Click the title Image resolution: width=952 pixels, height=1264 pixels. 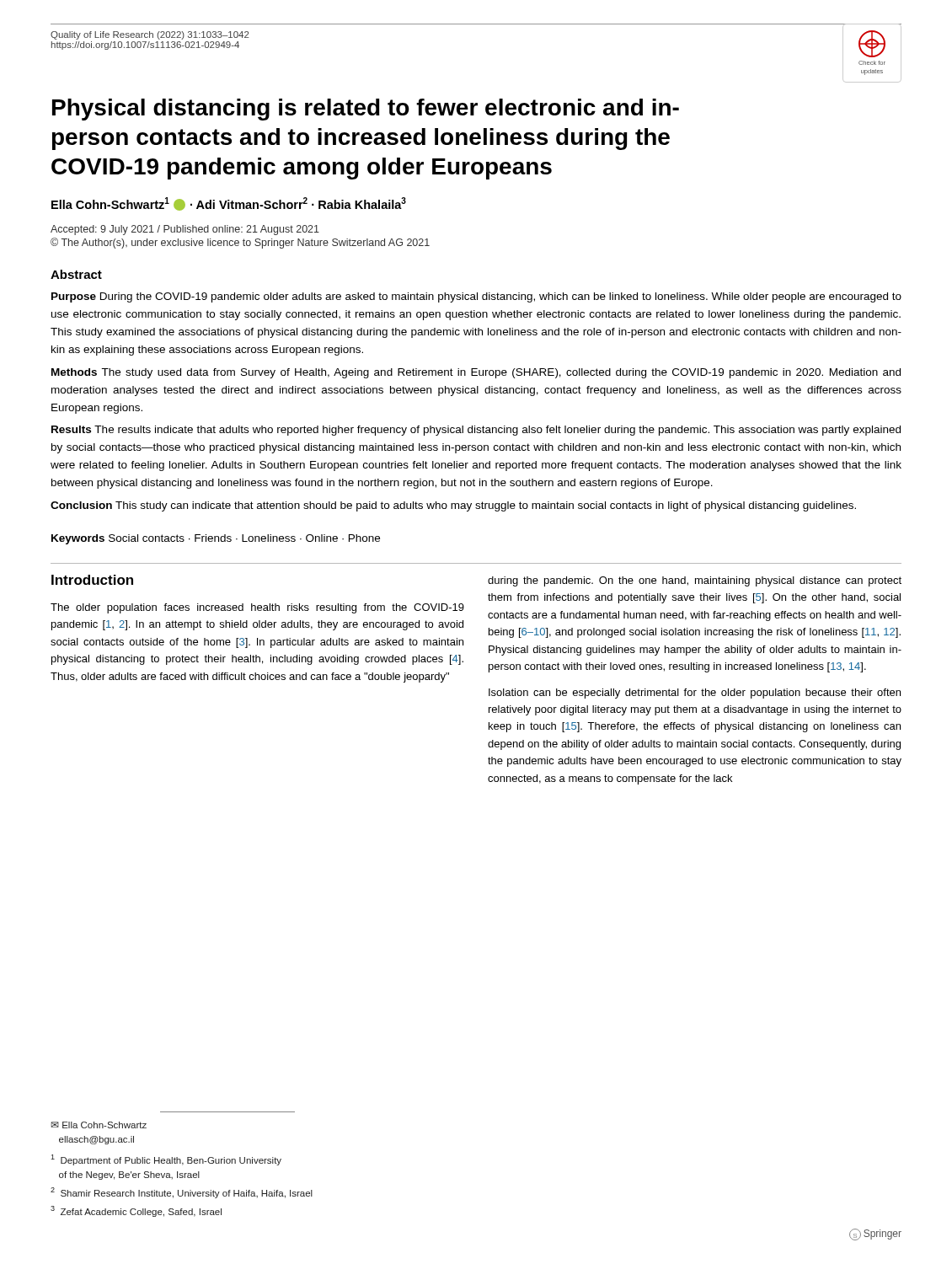point(396,137)
